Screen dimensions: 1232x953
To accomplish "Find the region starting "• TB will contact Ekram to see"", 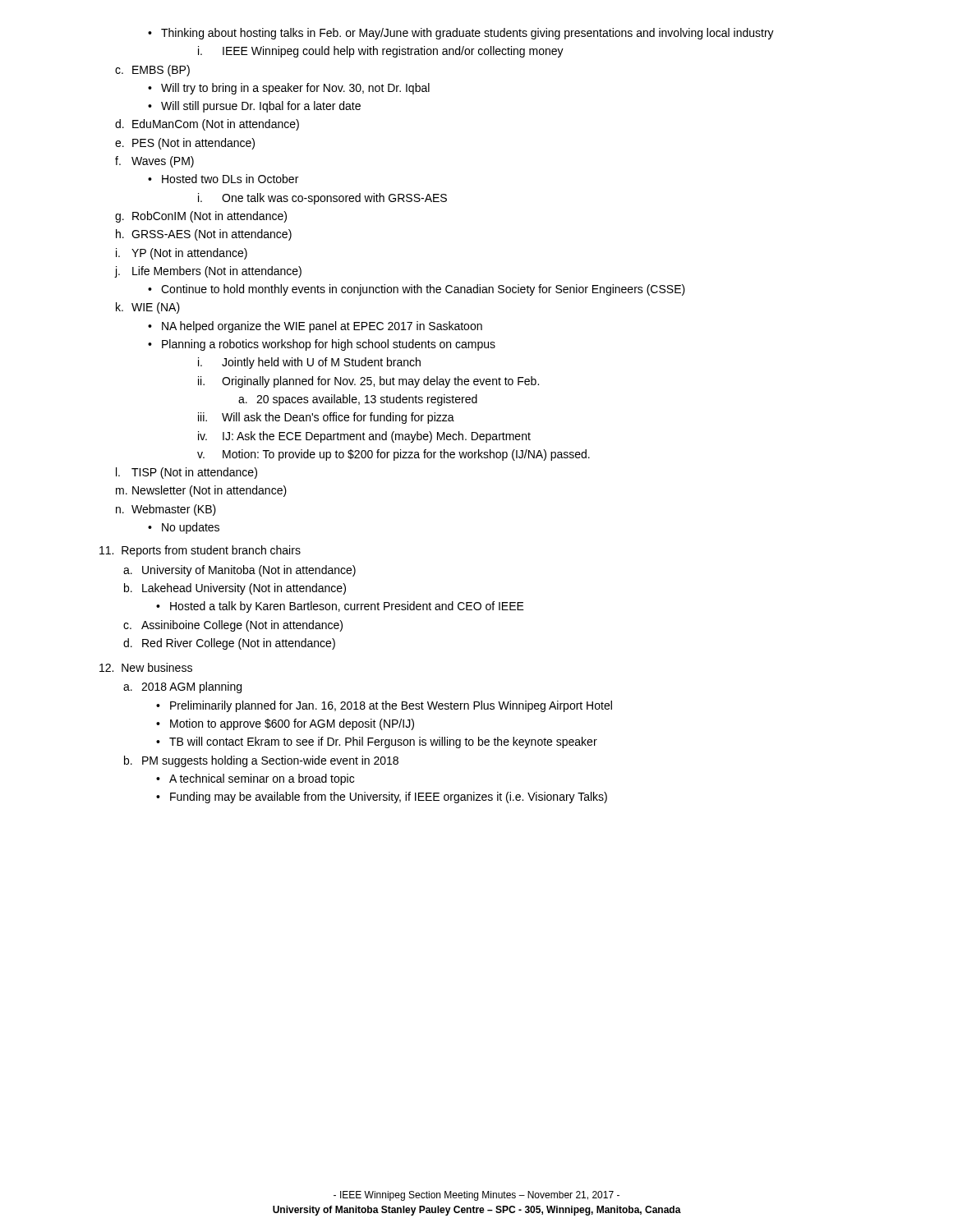I will pos(377,742).
